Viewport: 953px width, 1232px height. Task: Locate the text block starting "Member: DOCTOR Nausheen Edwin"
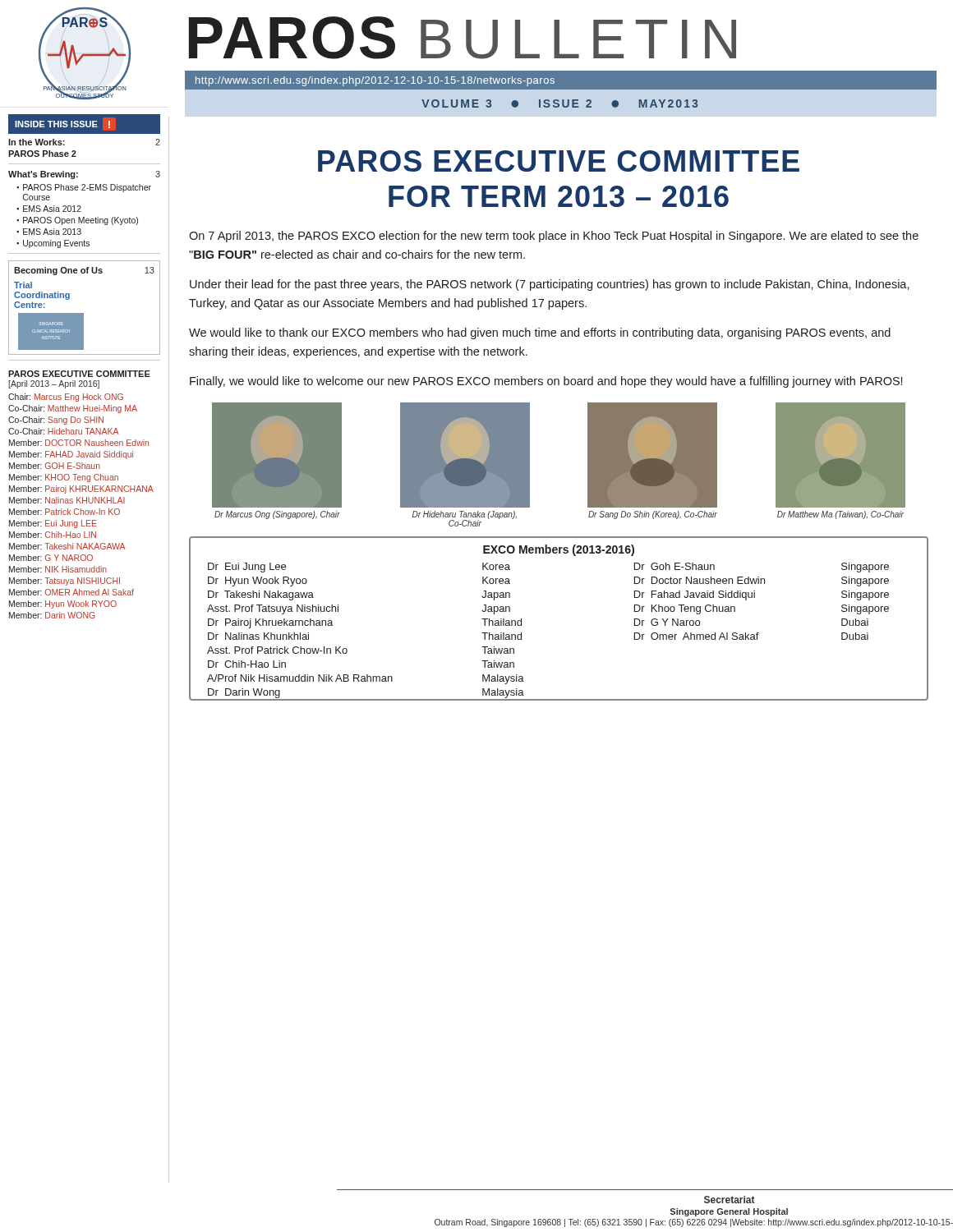click(x=79, y=443)
